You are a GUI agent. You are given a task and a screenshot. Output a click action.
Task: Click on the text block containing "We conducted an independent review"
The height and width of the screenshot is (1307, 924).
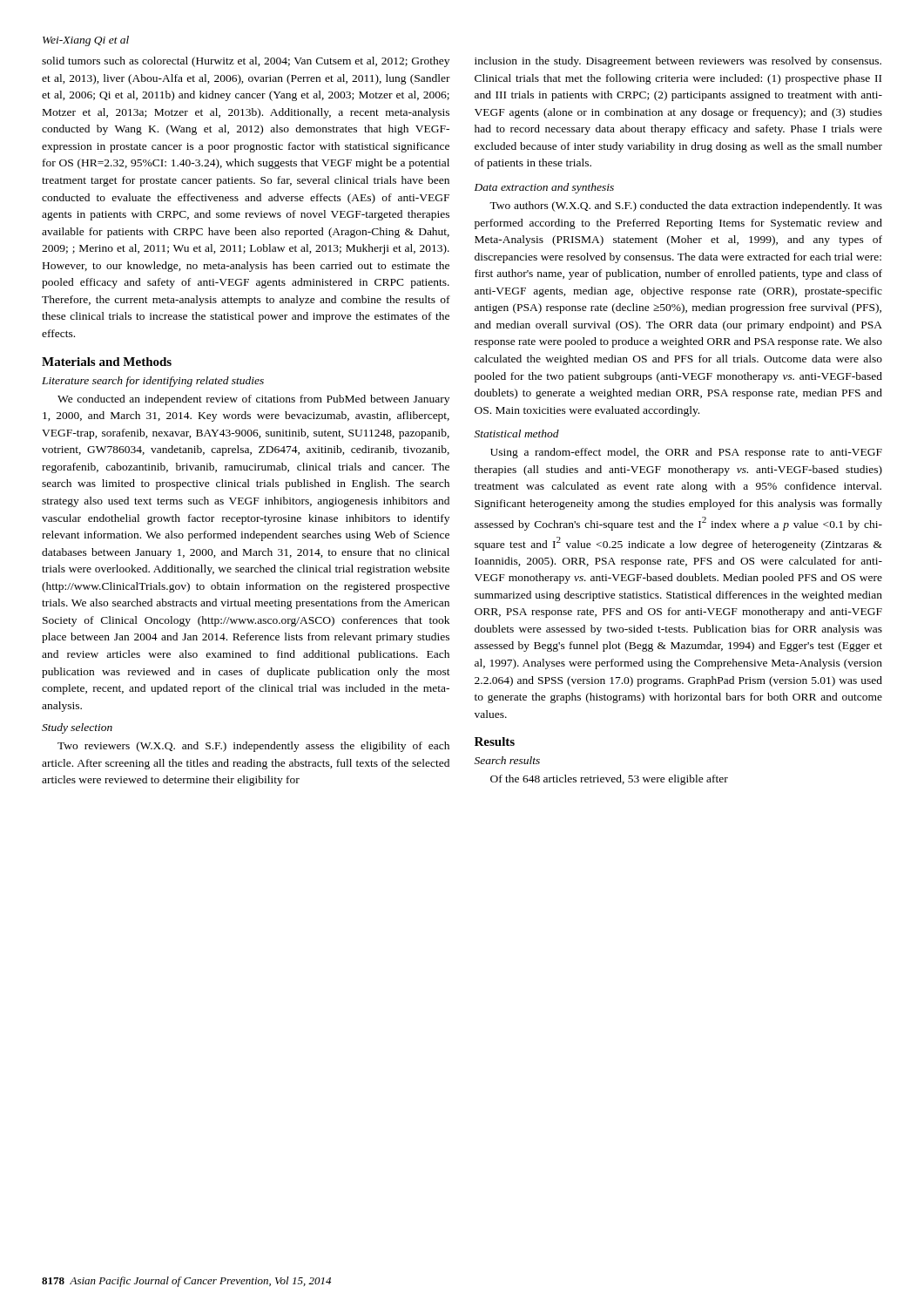246,552
